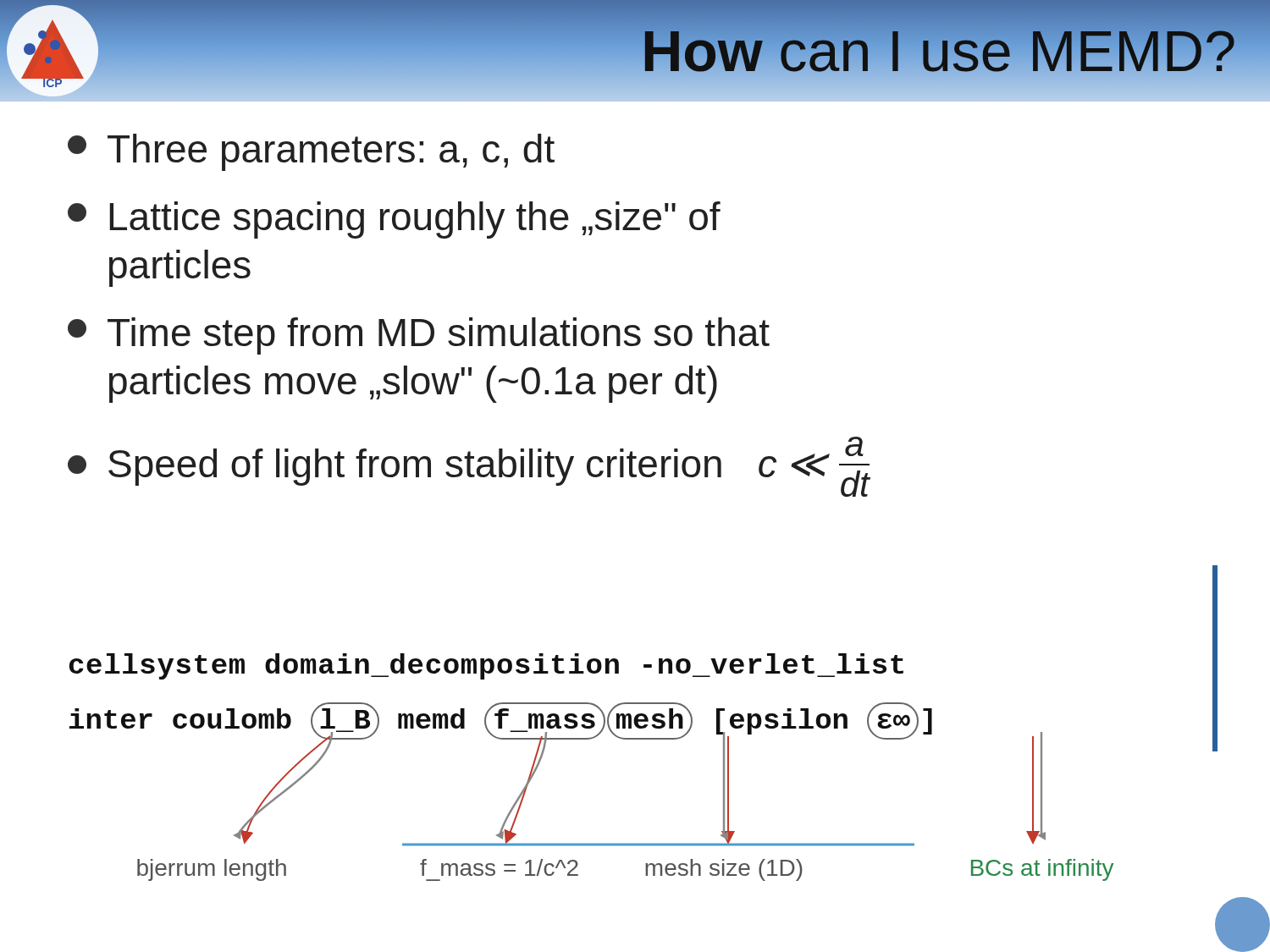Navigate to the passage starting "inter coulomb l_B memd"
The height and width of the screenshot is (952, 1270).
click(x=502, y=721)
